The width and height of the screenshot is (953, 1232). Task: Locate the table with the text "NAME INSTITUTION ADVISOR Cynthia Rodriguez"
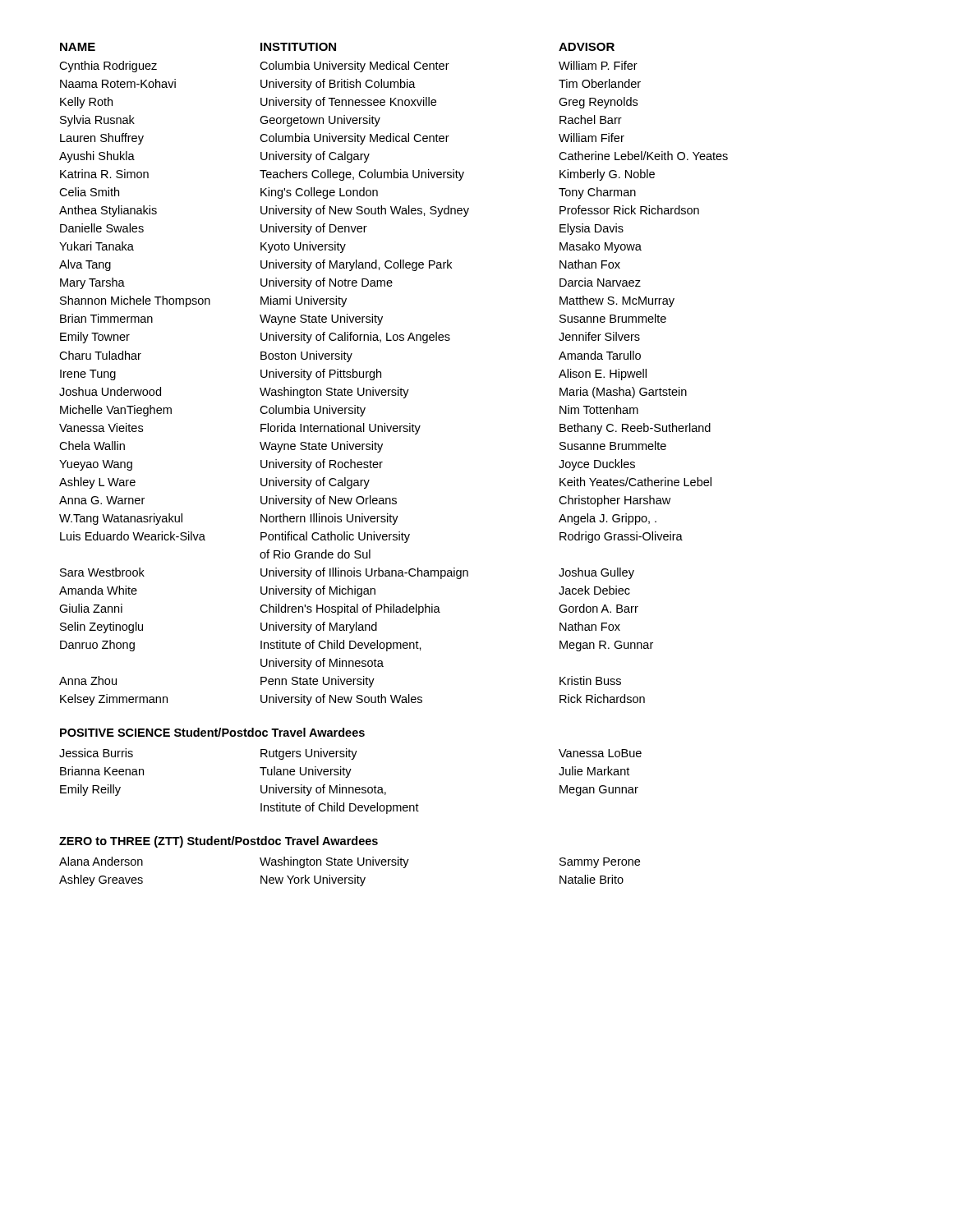(476, 374)
